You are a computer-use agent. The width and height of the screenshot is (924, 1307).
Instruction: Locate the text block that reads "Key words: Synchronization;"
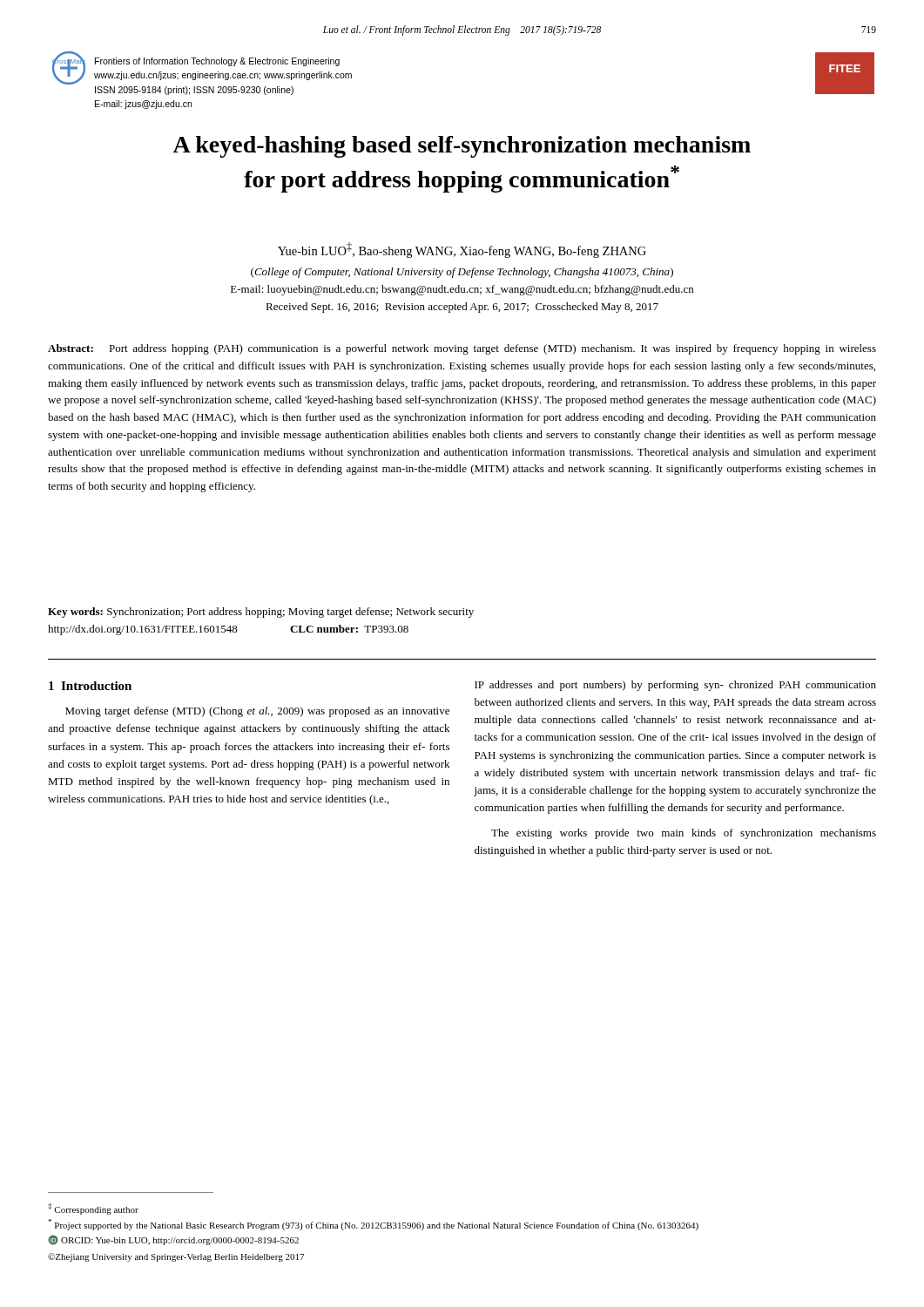click(261, 611)
